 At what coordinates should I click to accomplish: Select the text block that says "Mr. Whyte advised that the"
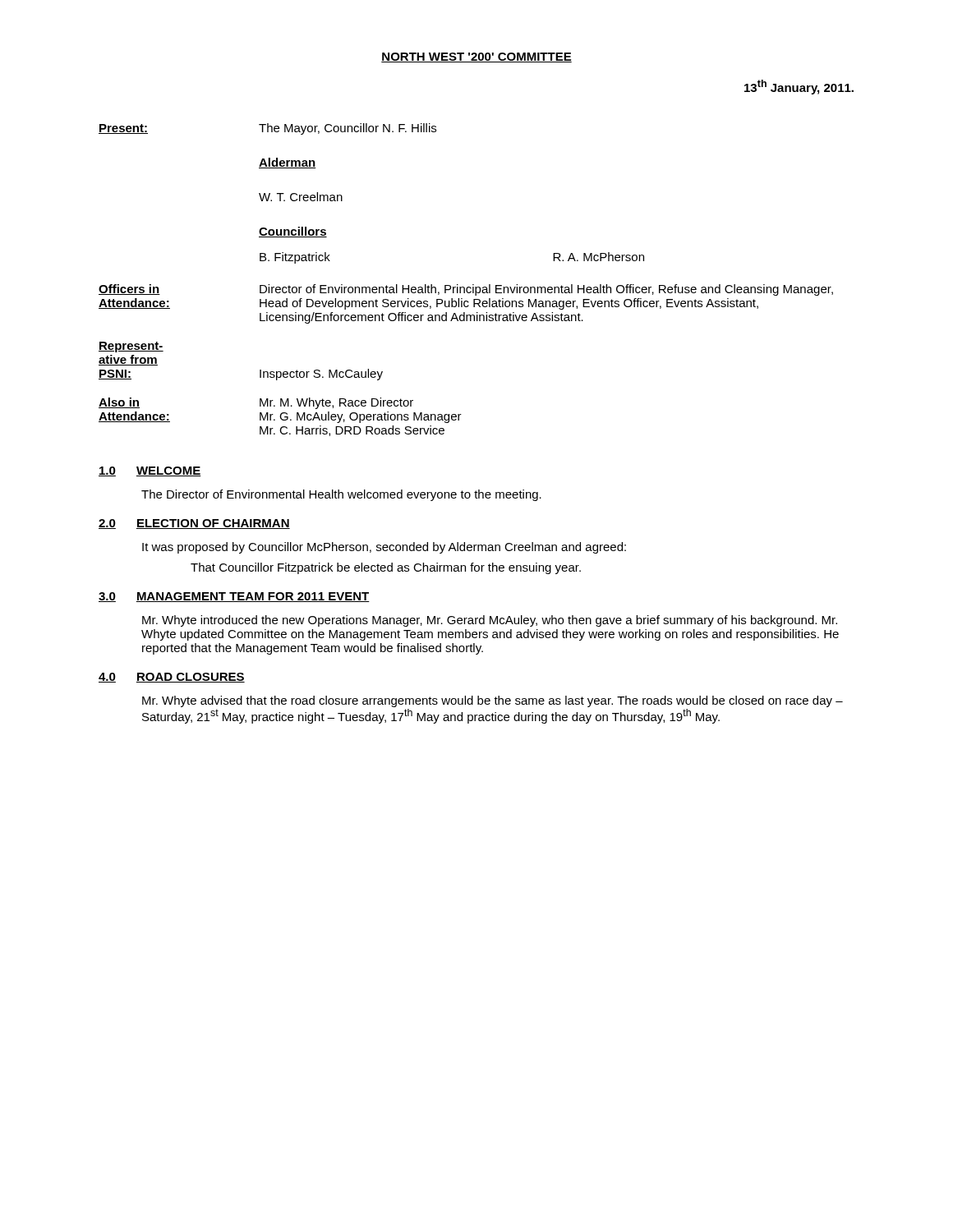(x=492, y=708)
